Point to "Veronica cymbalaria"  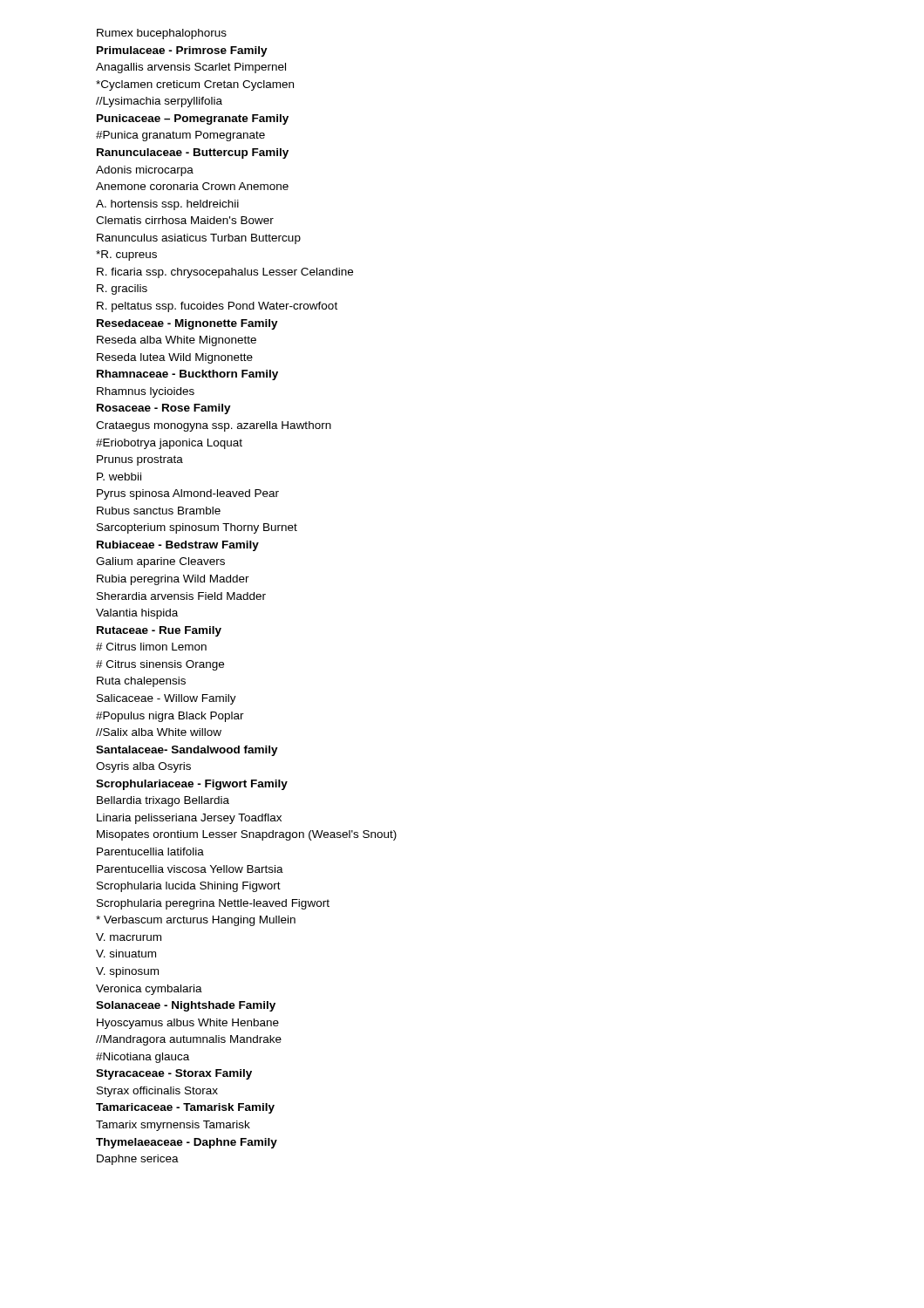coord(149,988)
